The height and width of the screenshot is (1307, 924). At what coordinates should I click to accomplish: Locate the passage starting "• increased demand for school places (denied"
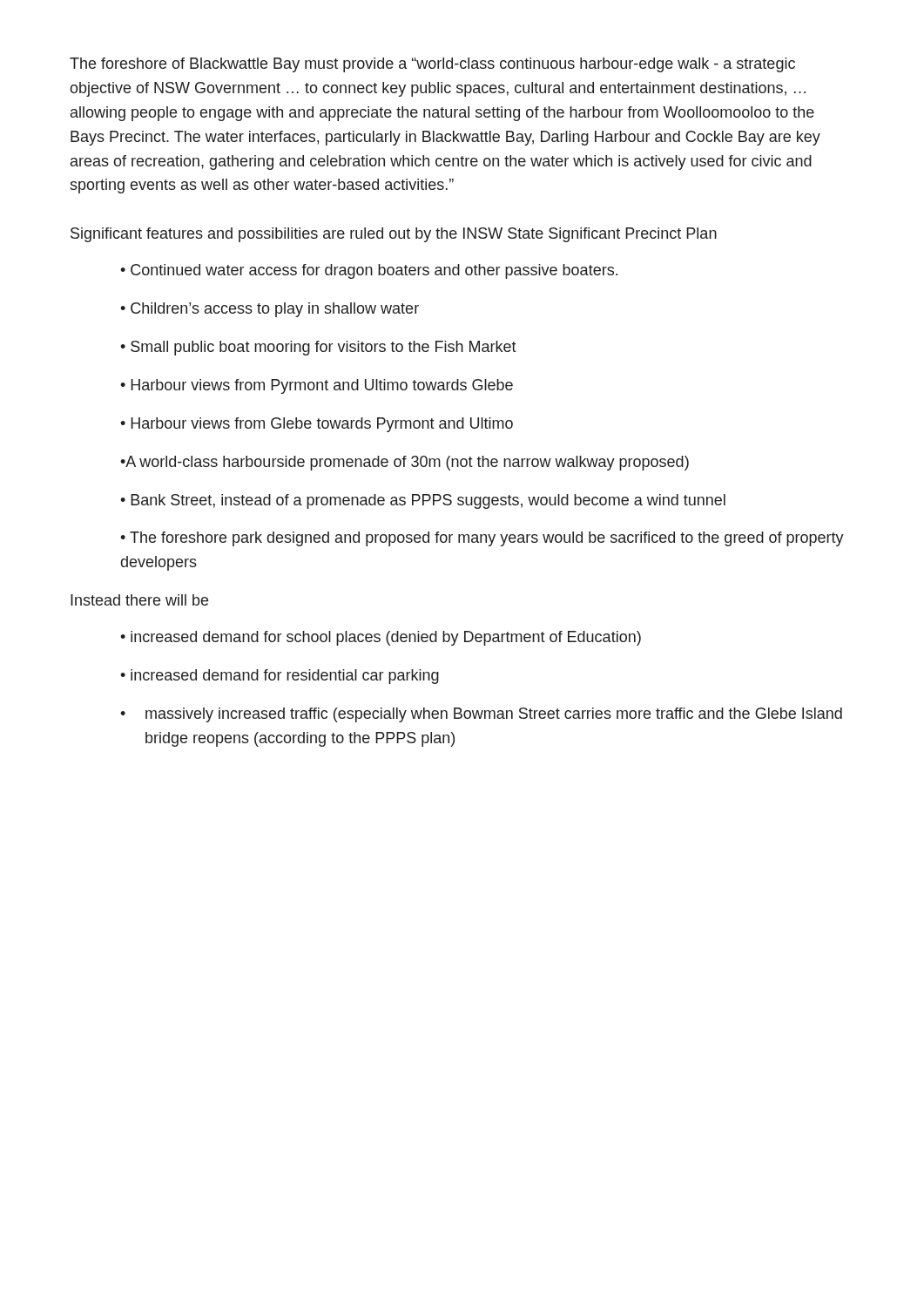click(x=381, y=637)
